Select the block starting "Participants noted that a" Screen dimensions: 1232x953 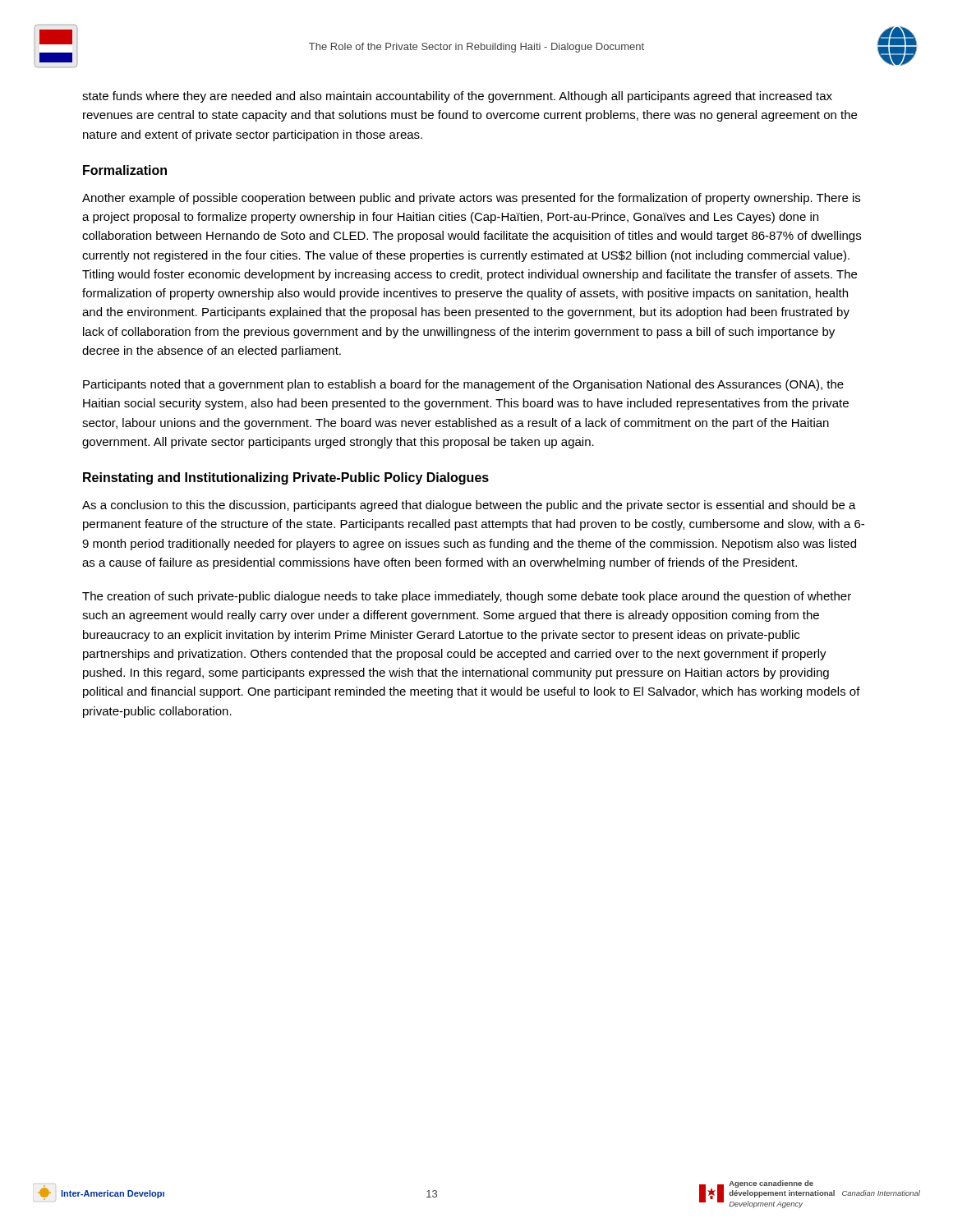click(x=466, y=413)
